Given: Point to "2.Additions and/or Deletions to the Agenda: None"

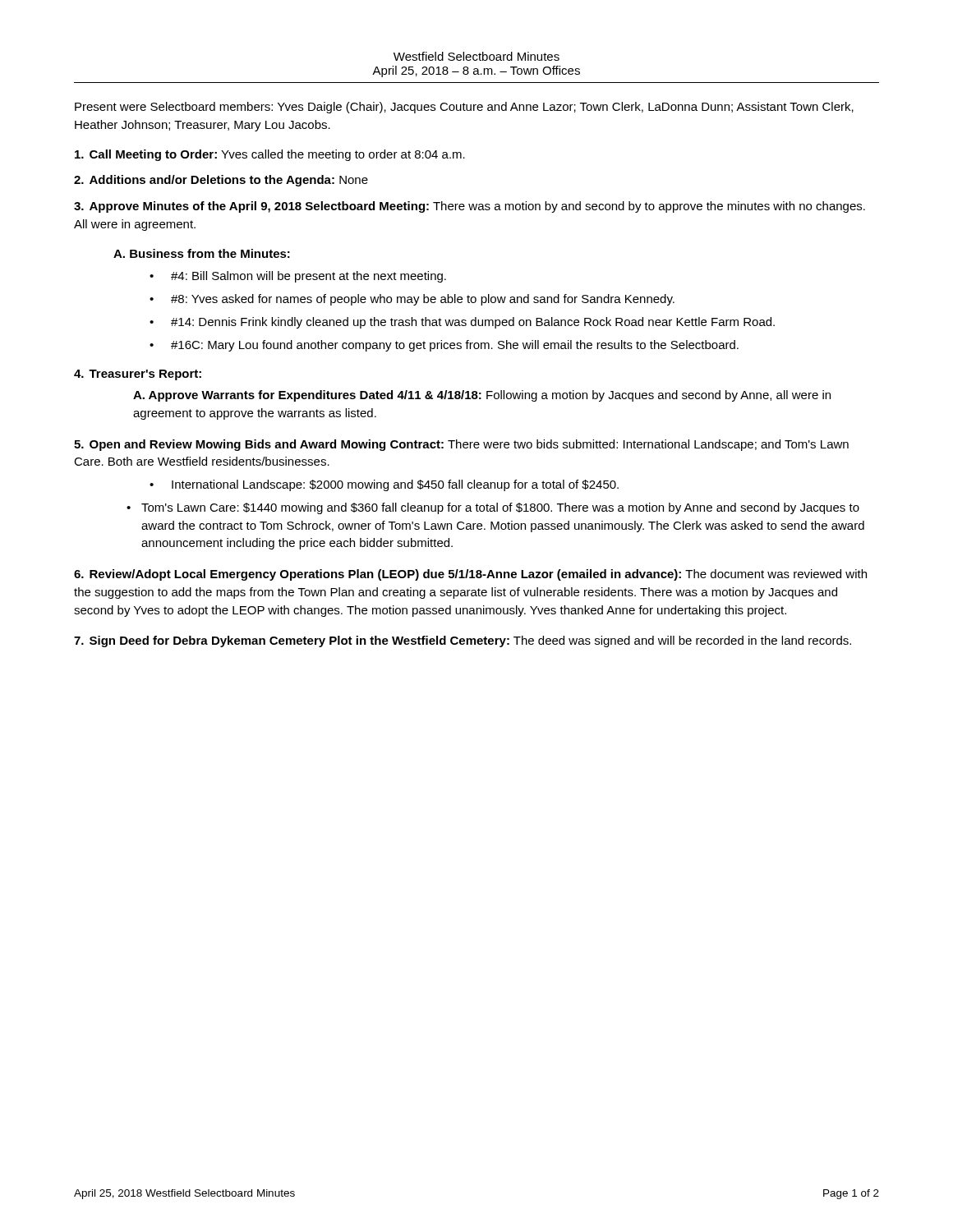Looking at the screenshot, I should [x=221, y=180].
